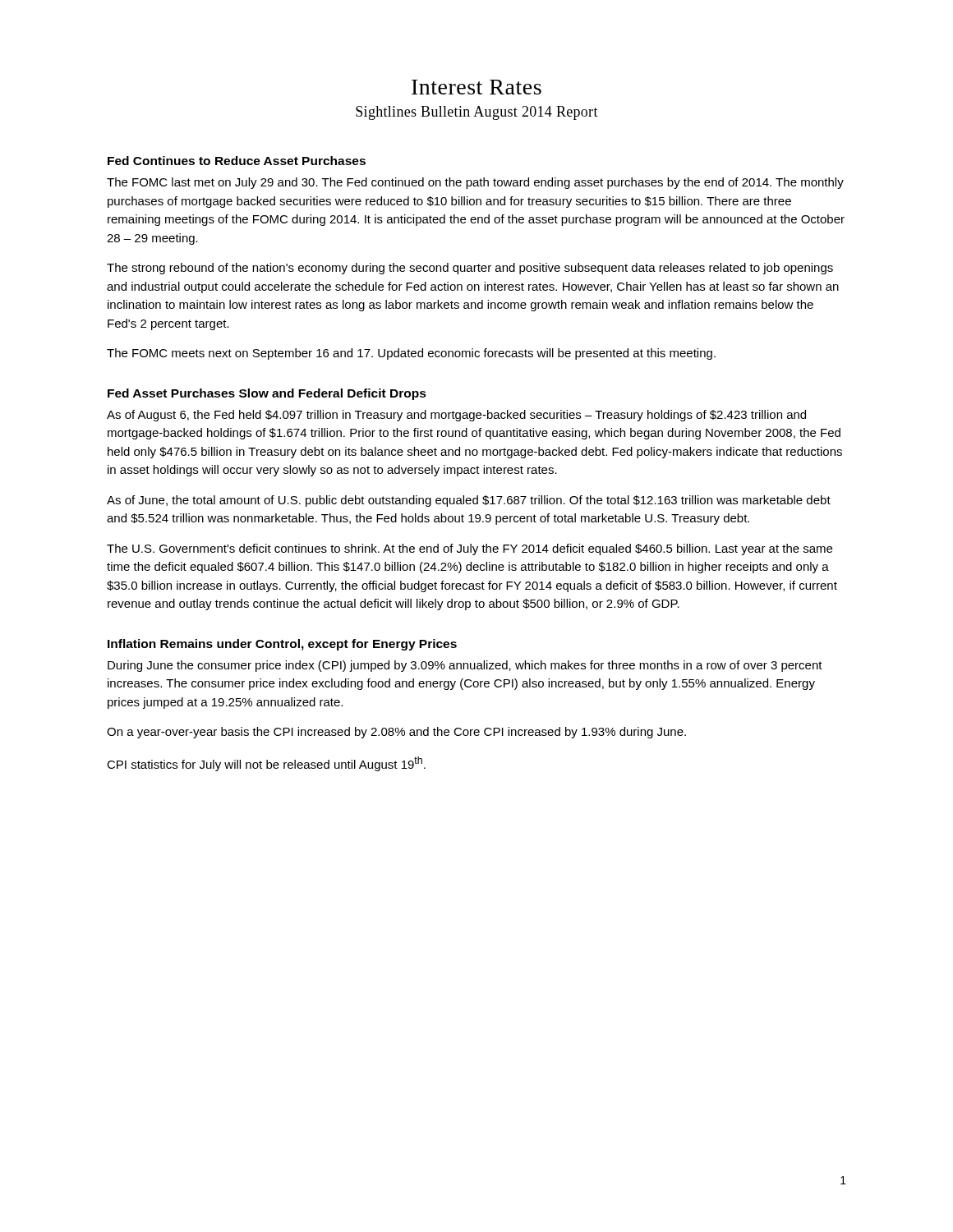Point to the block beginning "The FOMC last met on"
Screen dimensions: 1232x953
476,210
